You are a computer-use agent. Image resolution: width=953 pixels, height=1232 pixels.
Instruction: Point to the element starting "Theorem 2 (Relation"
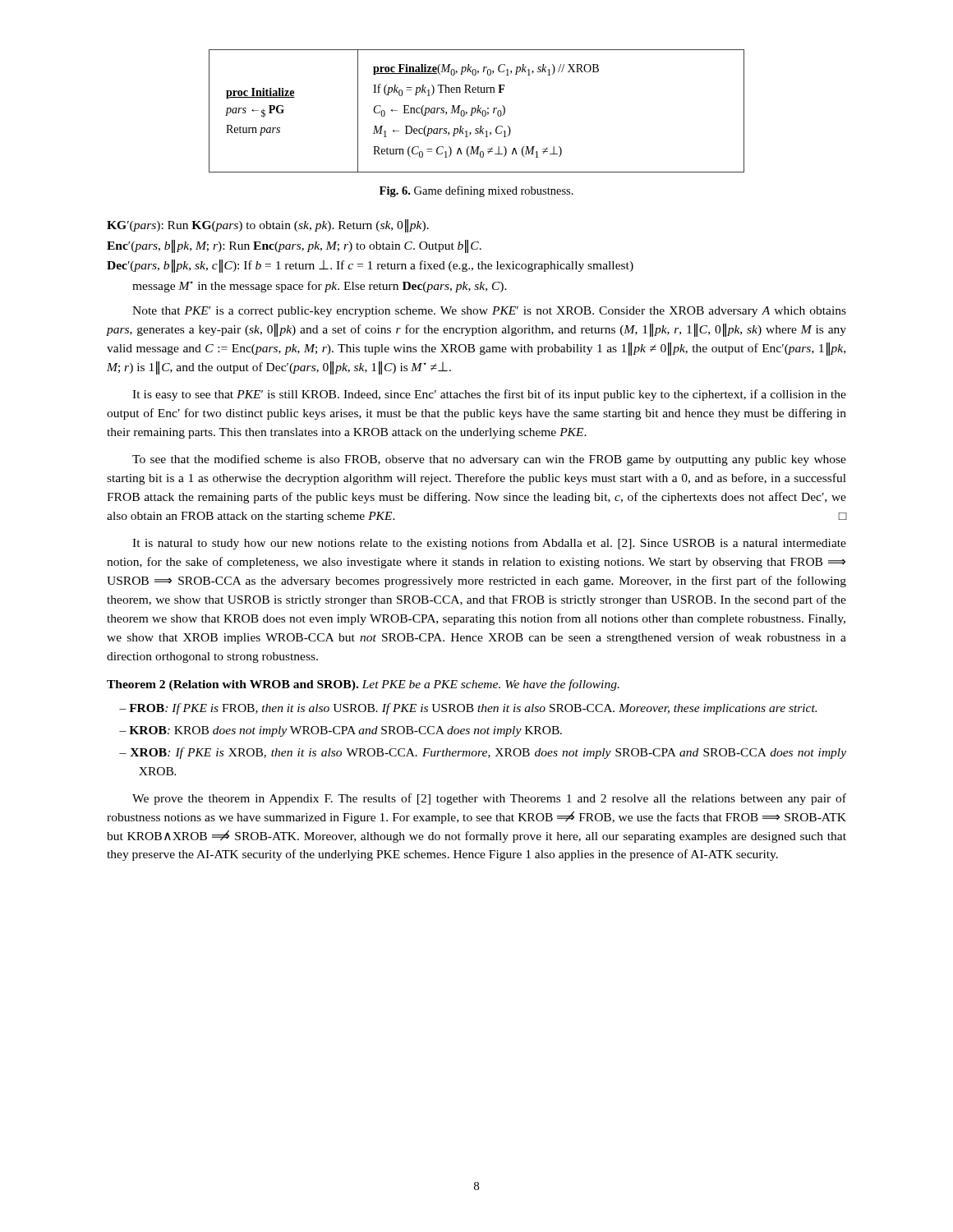pos(363,684)
